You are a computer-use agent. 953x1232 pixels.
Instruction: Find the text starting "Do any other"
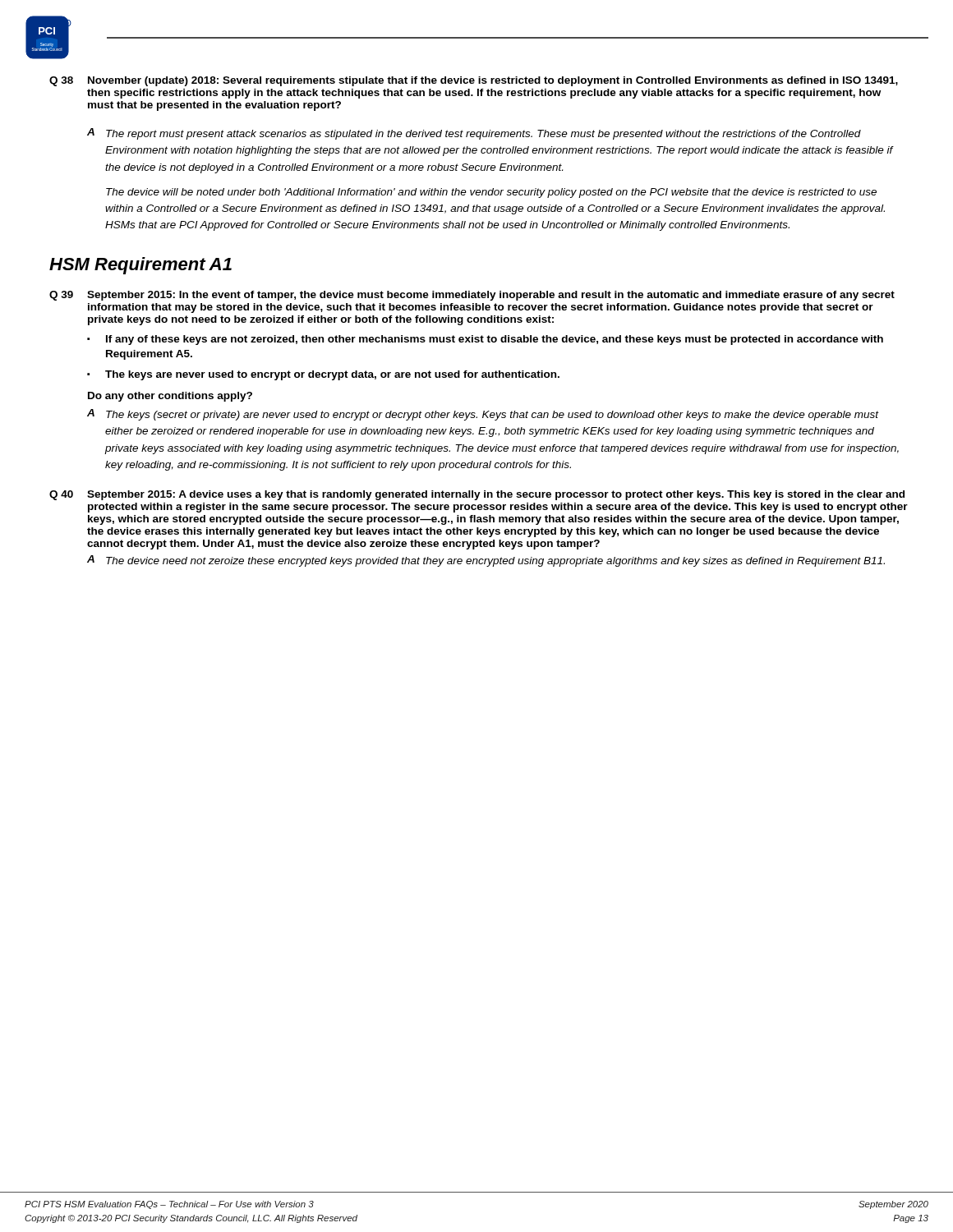click(x=170, y=396)
